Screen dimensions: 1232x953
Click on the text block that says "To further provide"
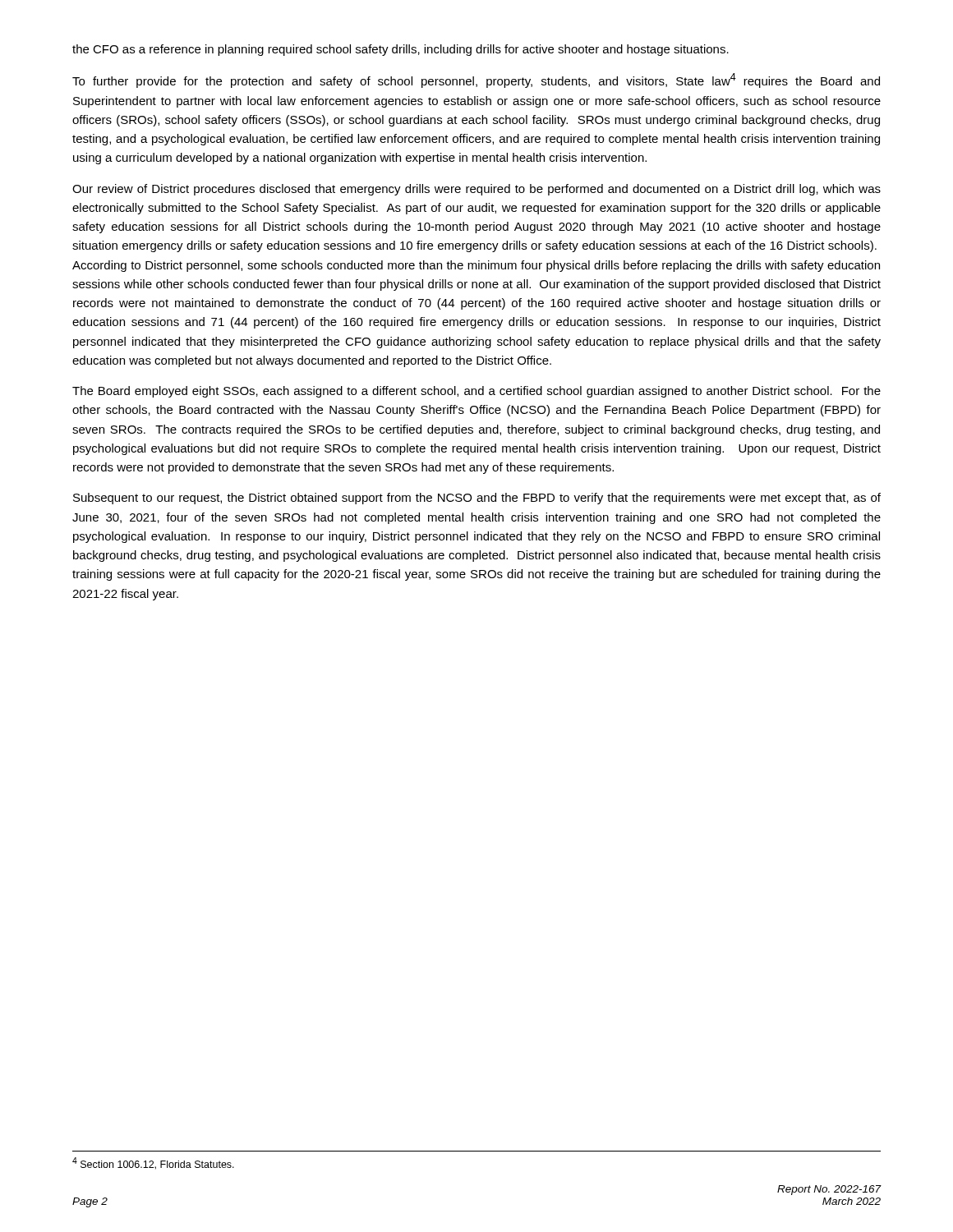tap(476, 118)
